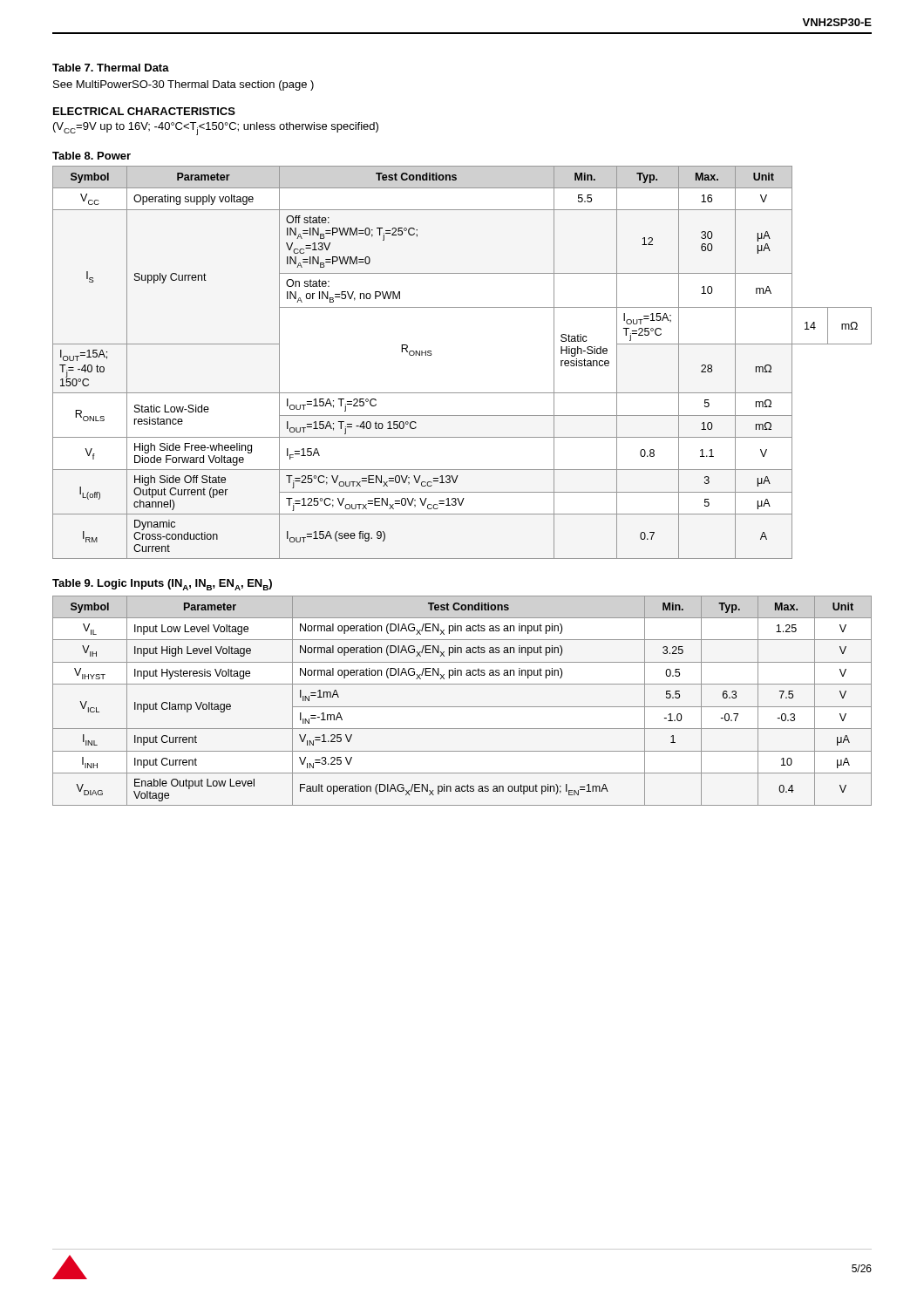
Task: Where does it say "Table 8. Power"?
Action: coord(92,155)
